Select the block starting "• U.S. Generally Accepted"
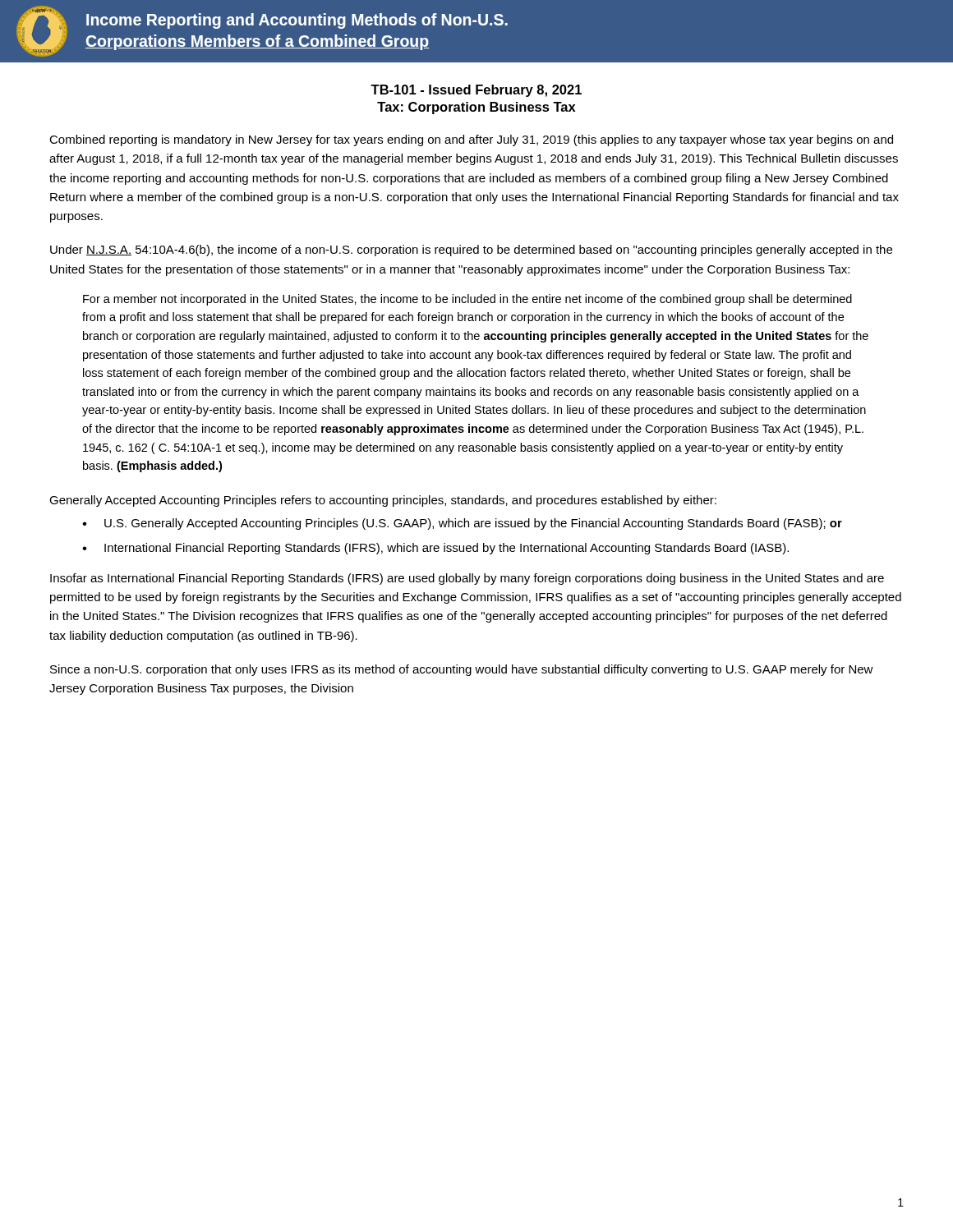Viewport: 953px width, 1232px height. [x=462, y=524]
